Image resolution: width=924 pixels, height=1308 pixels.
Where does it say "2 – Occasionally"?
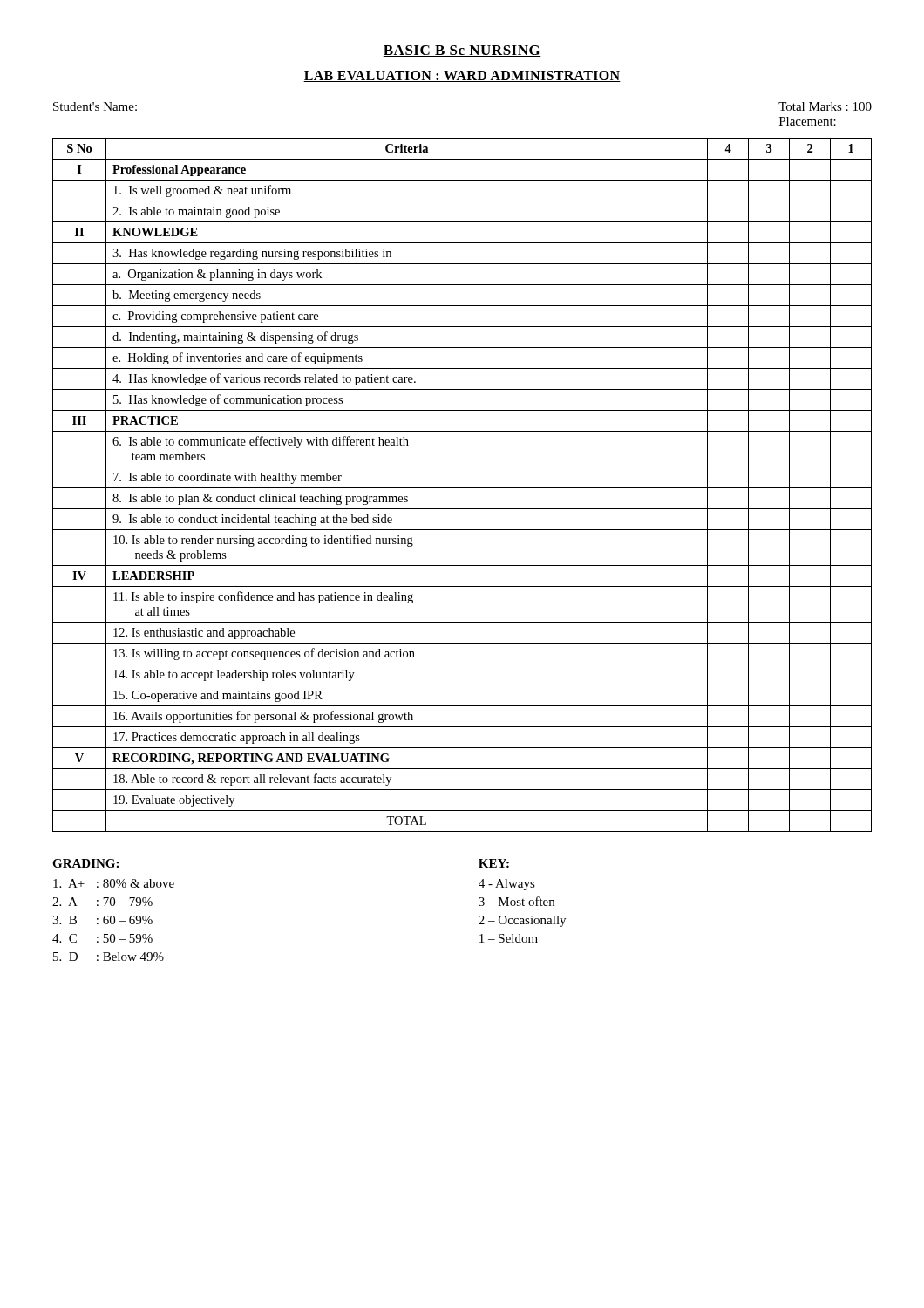click(x=522, y=920)
